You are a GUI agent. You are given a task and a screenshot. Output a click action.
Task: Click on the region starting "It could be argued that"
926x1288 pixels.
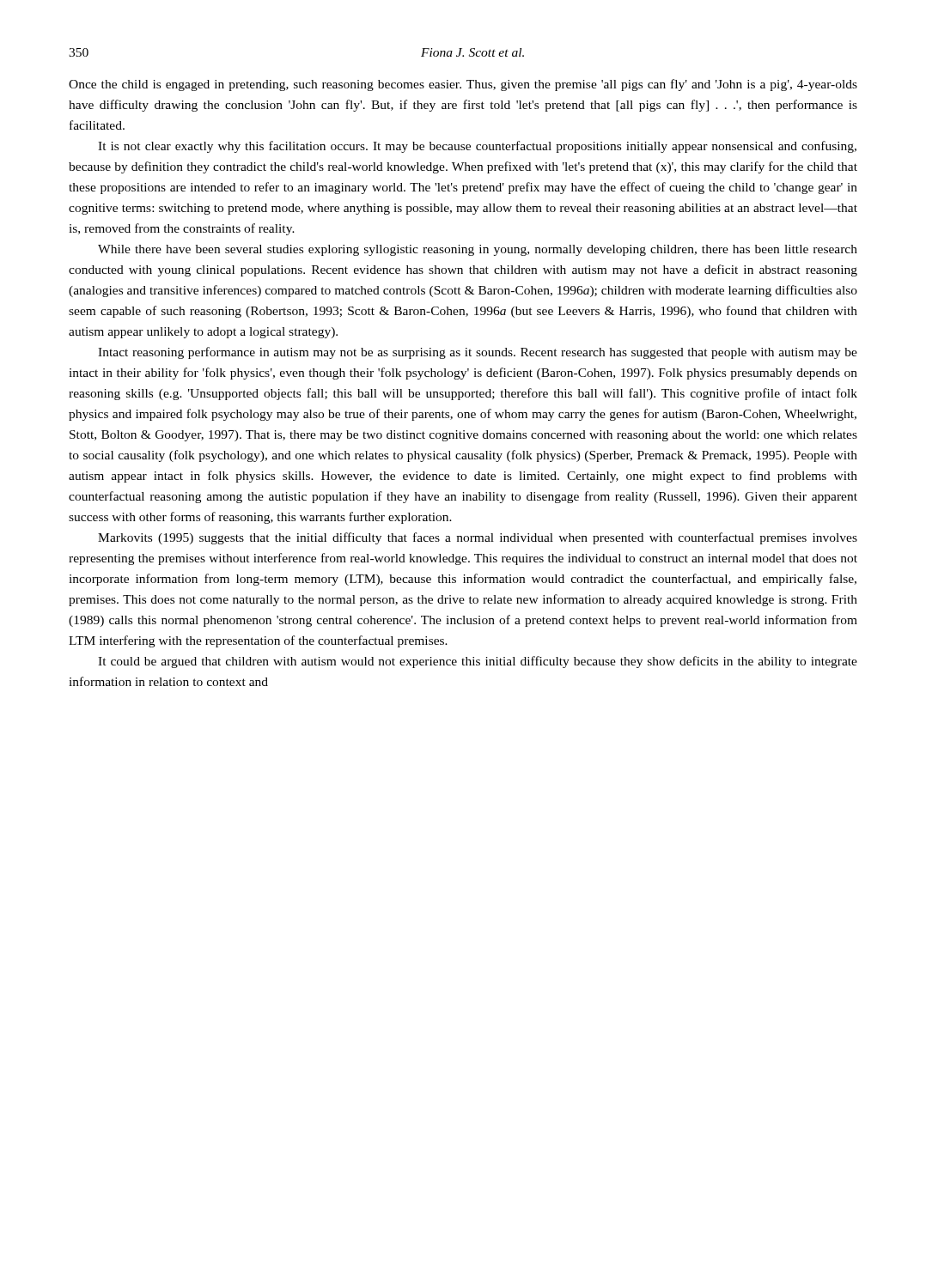coord(463,672)
